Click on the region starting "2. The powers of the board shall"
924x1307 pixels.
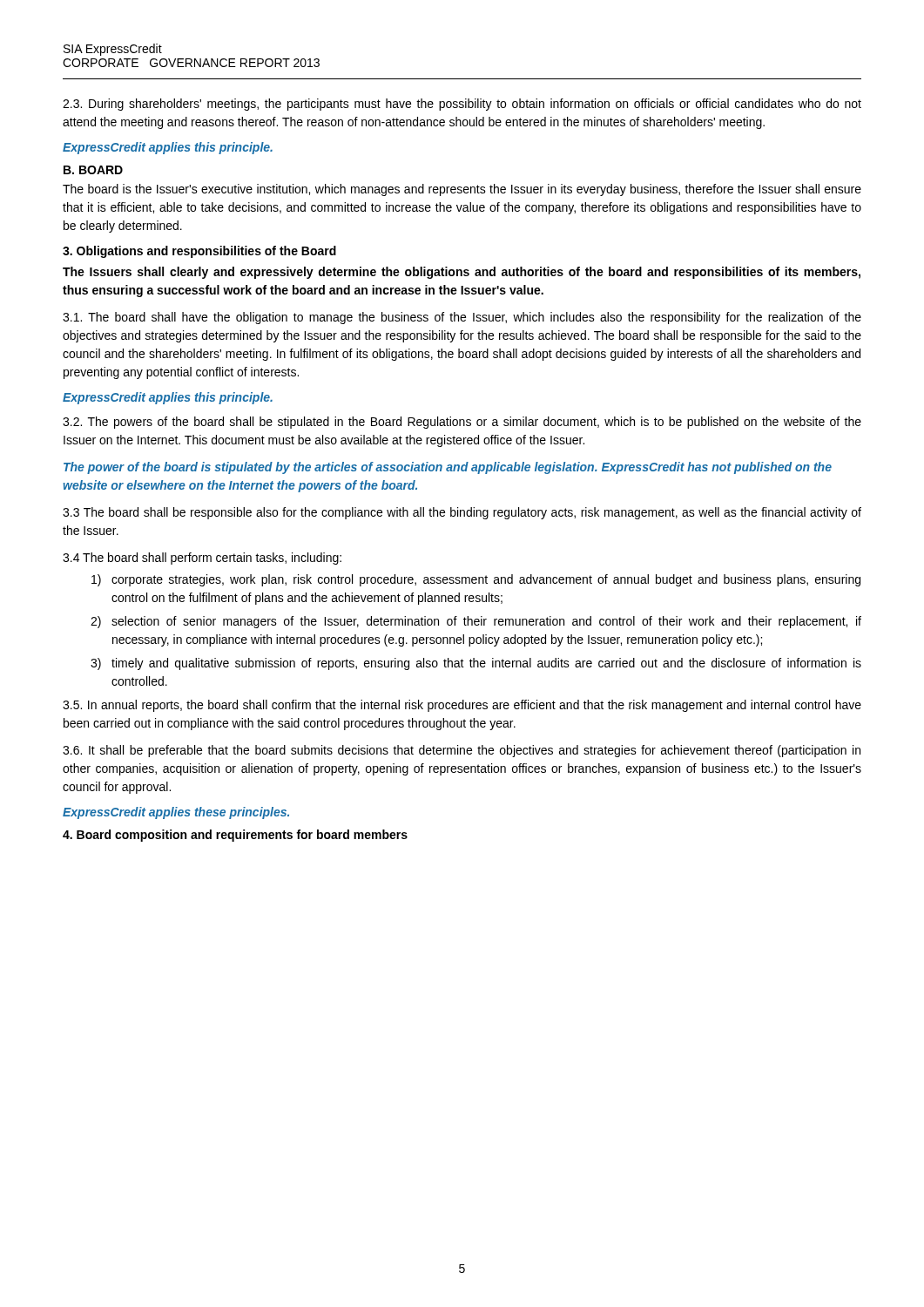(462, 431)
